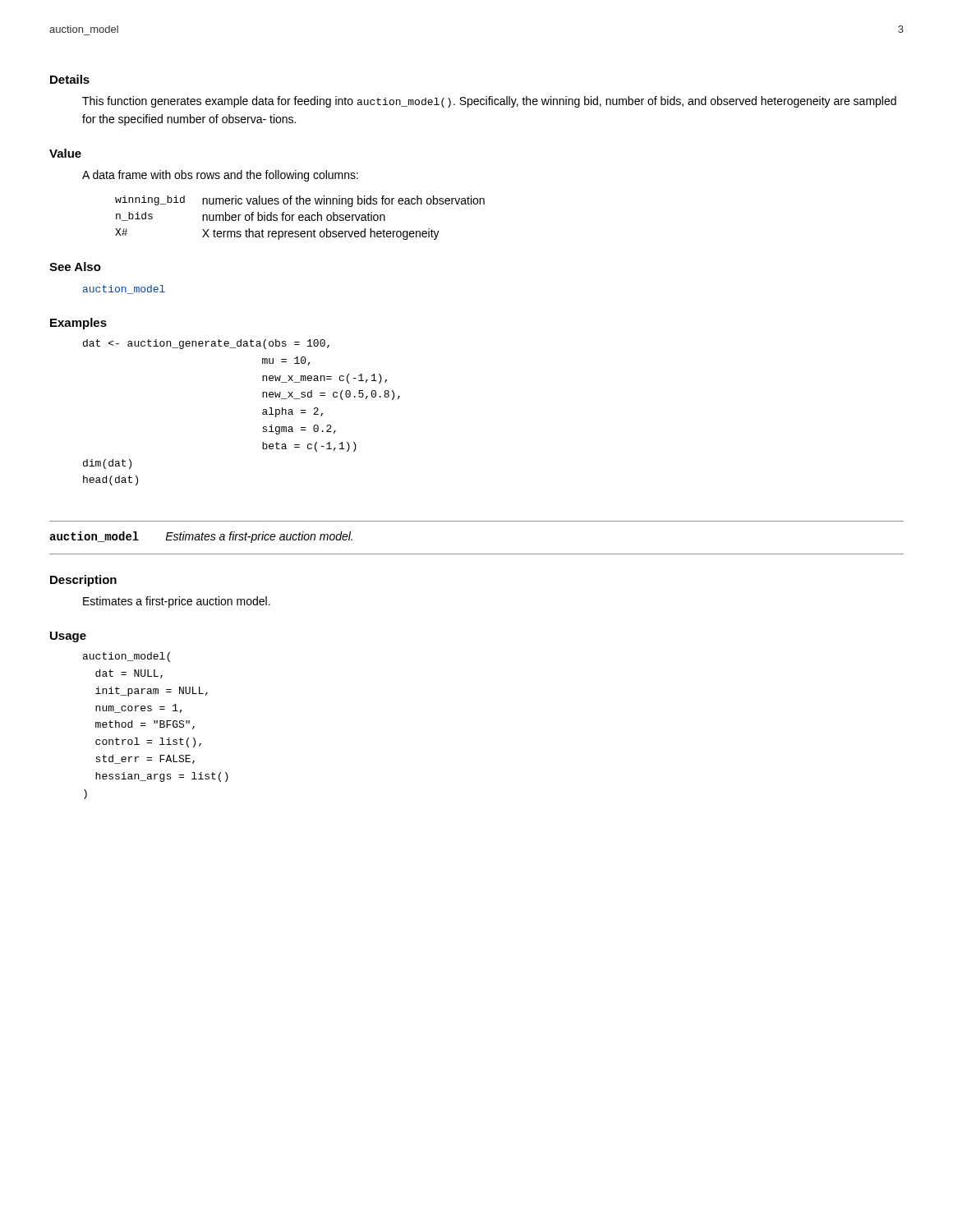Find the passage starting "Estimates a first-price auction model."
This screenshot has width=953, height=1232.
[176, 601]
